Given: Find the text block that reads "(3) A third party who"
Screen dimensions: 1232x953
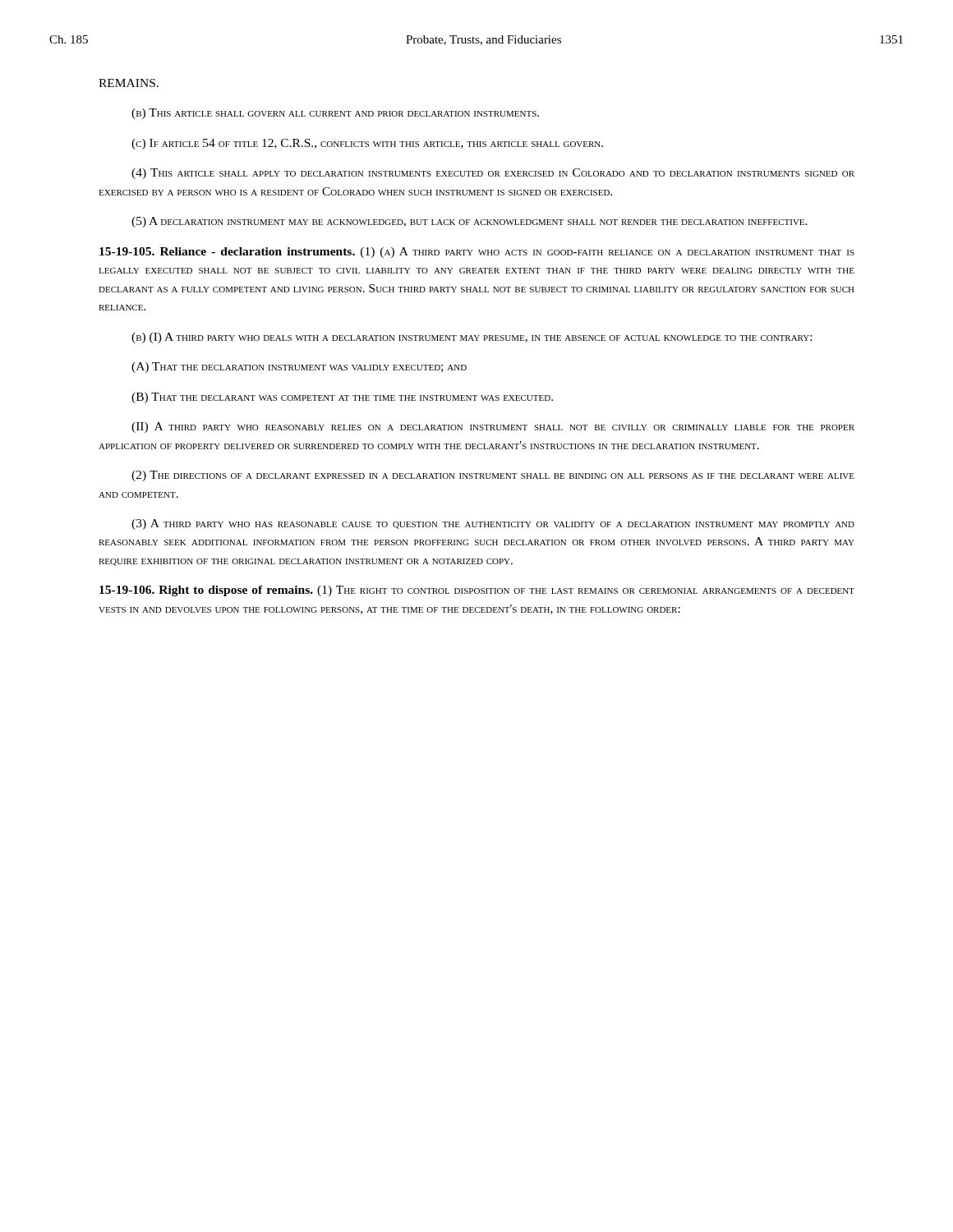Looking at the screenshot, I should pos(476,542).
